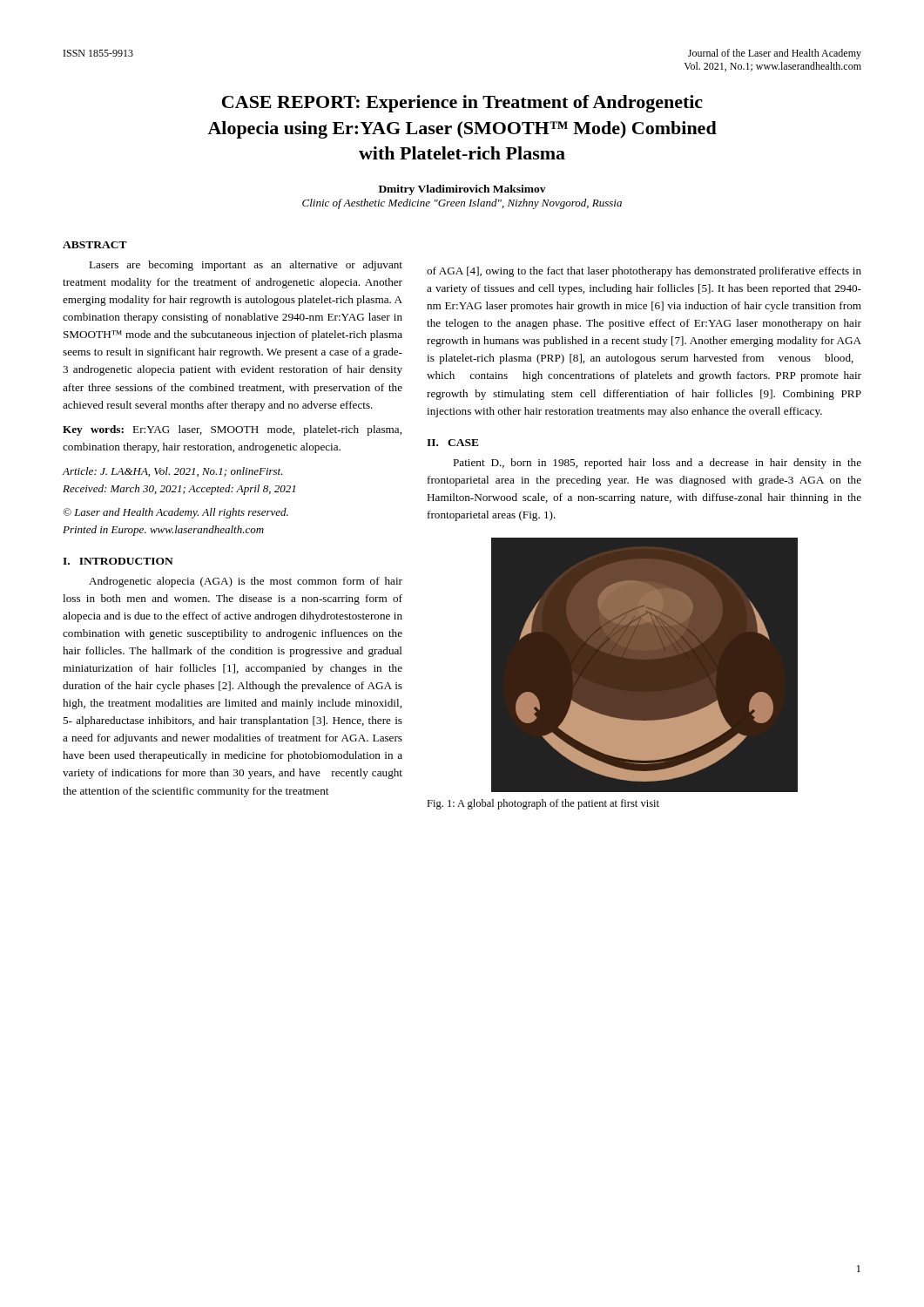924x1307 pixels.
Task: Select the text block containing "Androgenetic alopecia (AGA) is the most common"
Action: pyautogui.click(x=233, y=685)
